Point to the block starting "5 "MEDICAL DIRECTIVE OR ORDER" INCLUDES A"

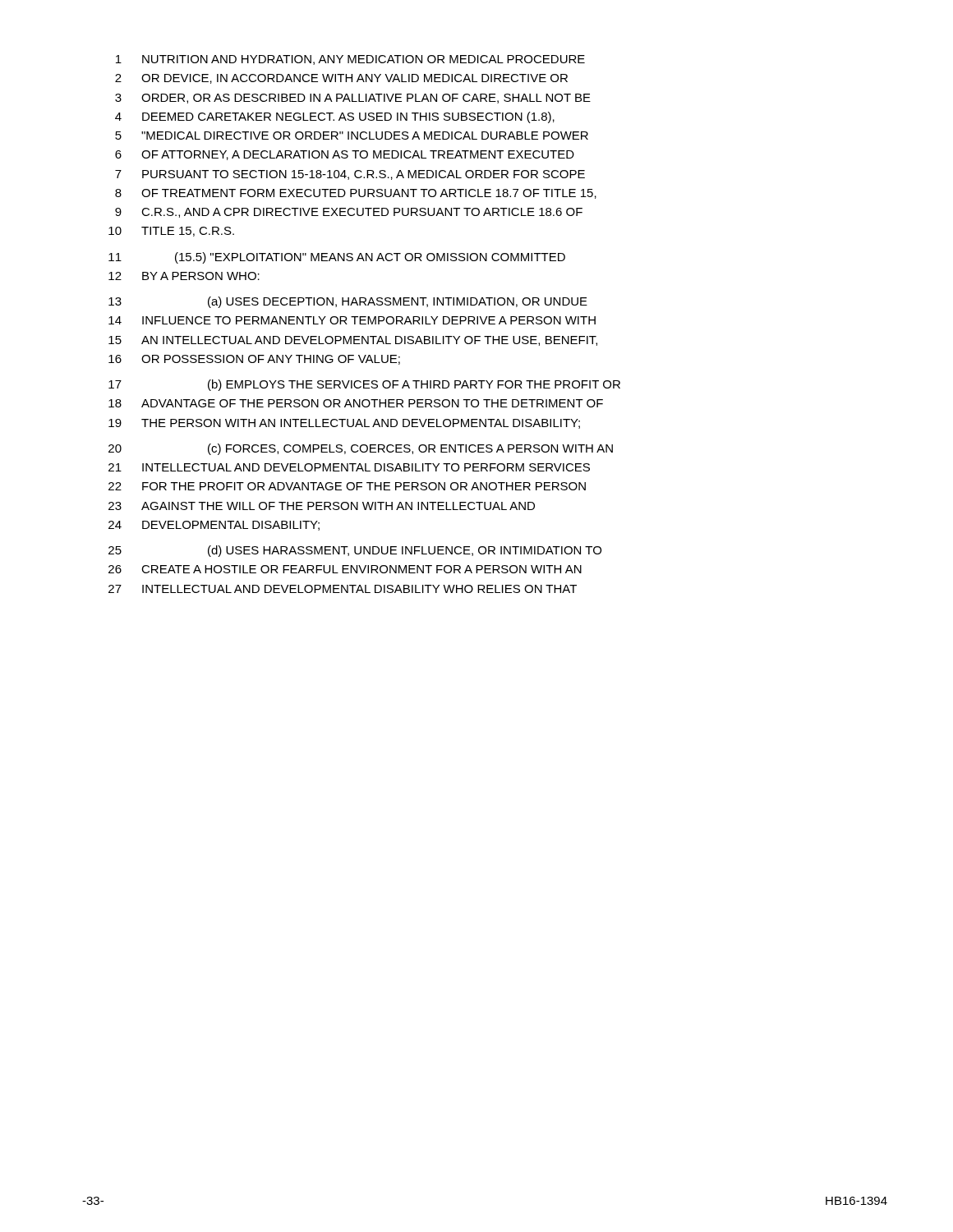point(485,135)
